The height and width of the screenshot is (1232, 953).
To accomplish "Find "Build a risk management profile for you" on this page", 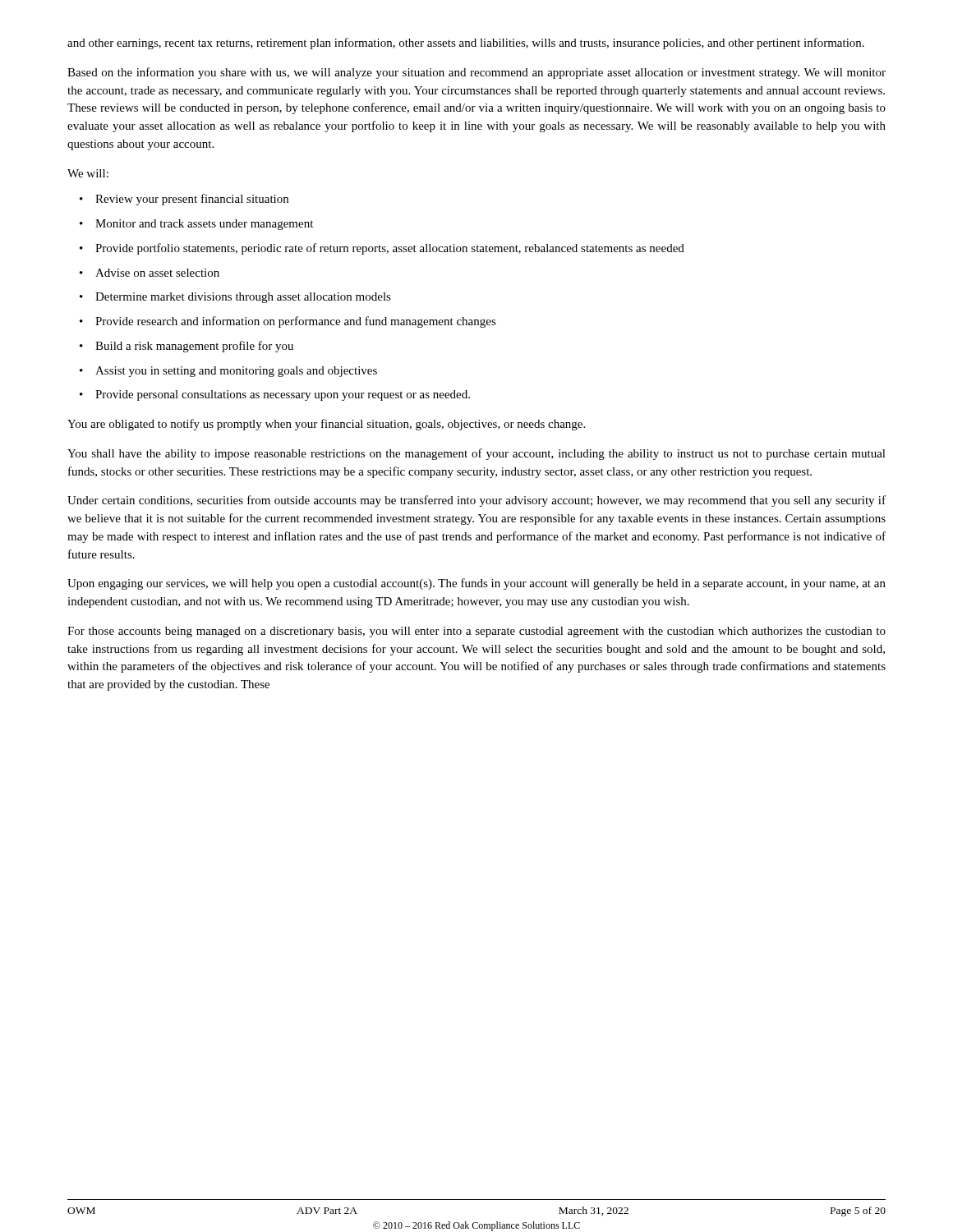I will point(186,347).
